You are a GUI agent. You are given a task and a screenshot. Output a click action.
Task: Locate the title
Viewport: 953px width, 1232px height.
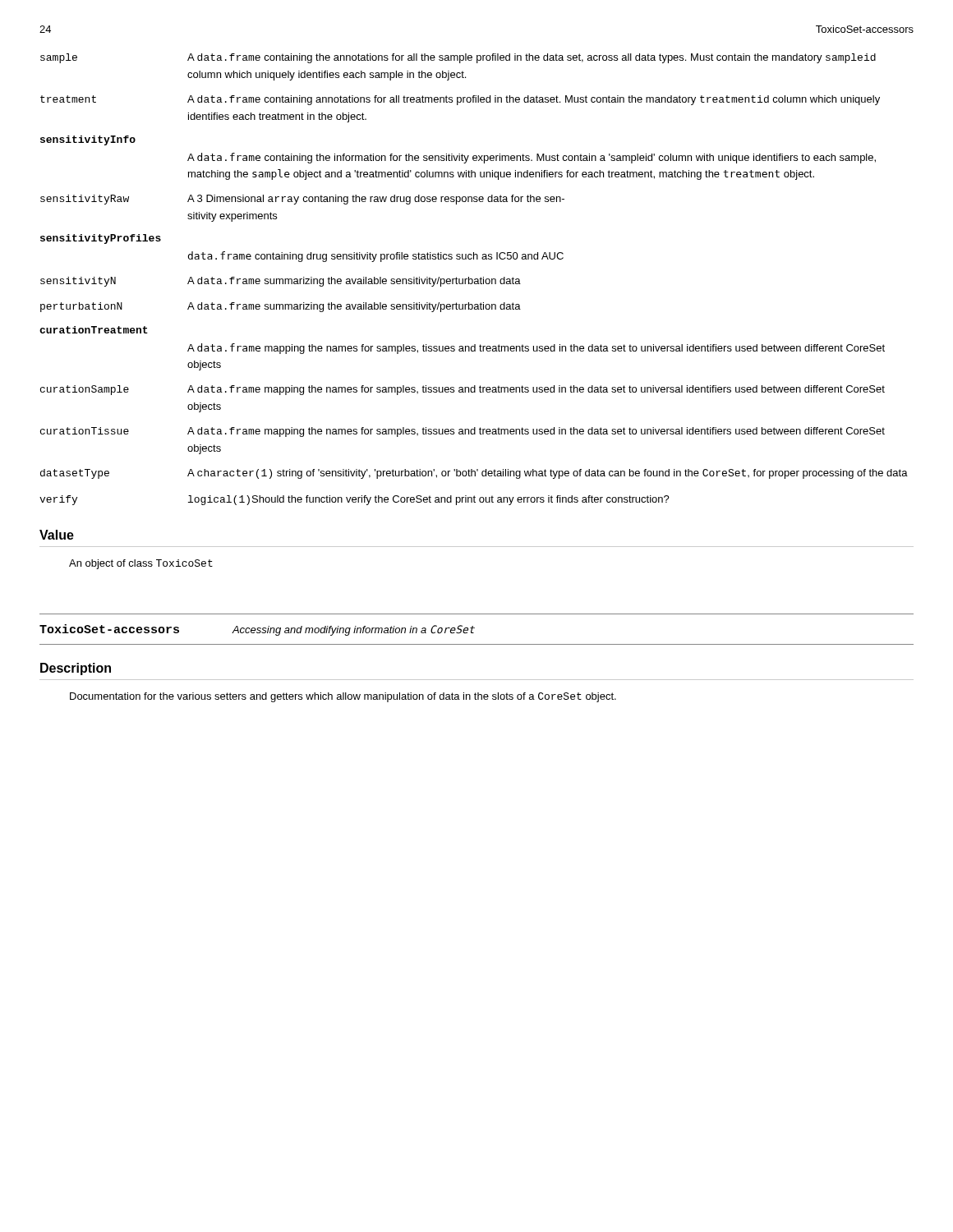click(257, 630)
